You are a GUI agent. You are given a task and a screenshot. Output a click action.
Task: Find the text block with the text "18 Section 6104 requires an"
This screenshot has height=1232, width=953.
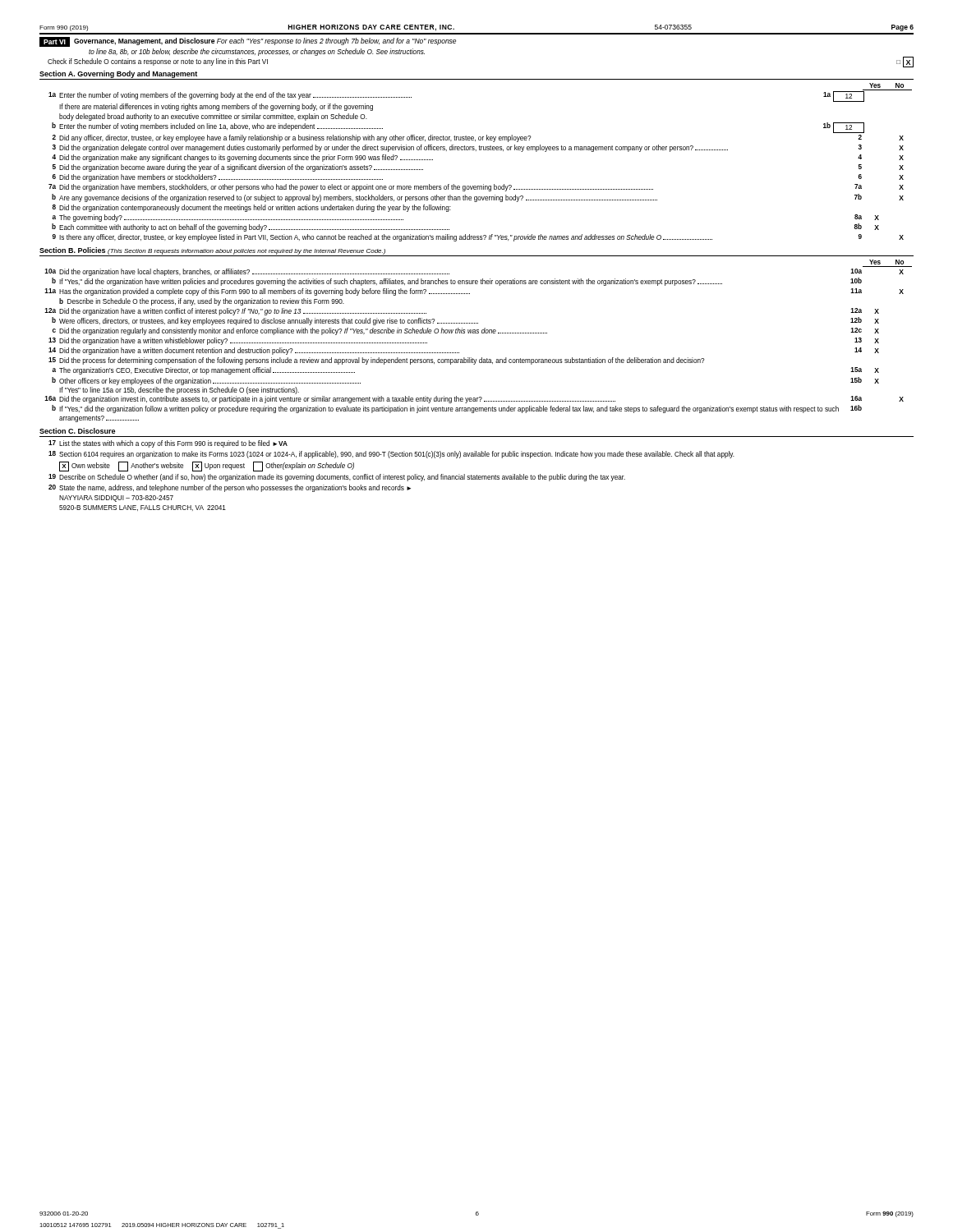[x=476, y=461]
